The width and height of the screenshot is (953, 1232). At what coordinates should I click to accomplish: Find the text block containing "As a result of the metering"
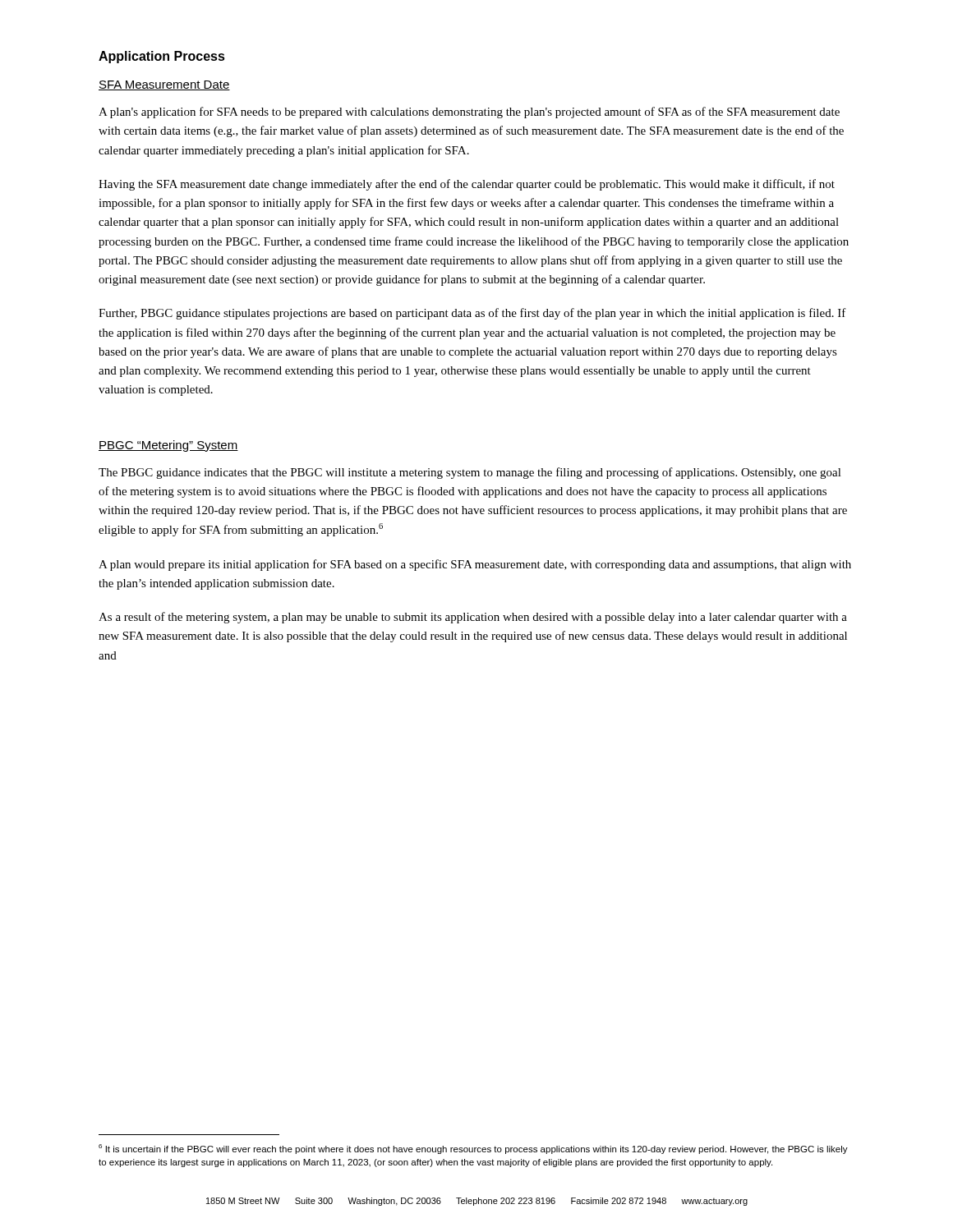click(x=473, y=636)
